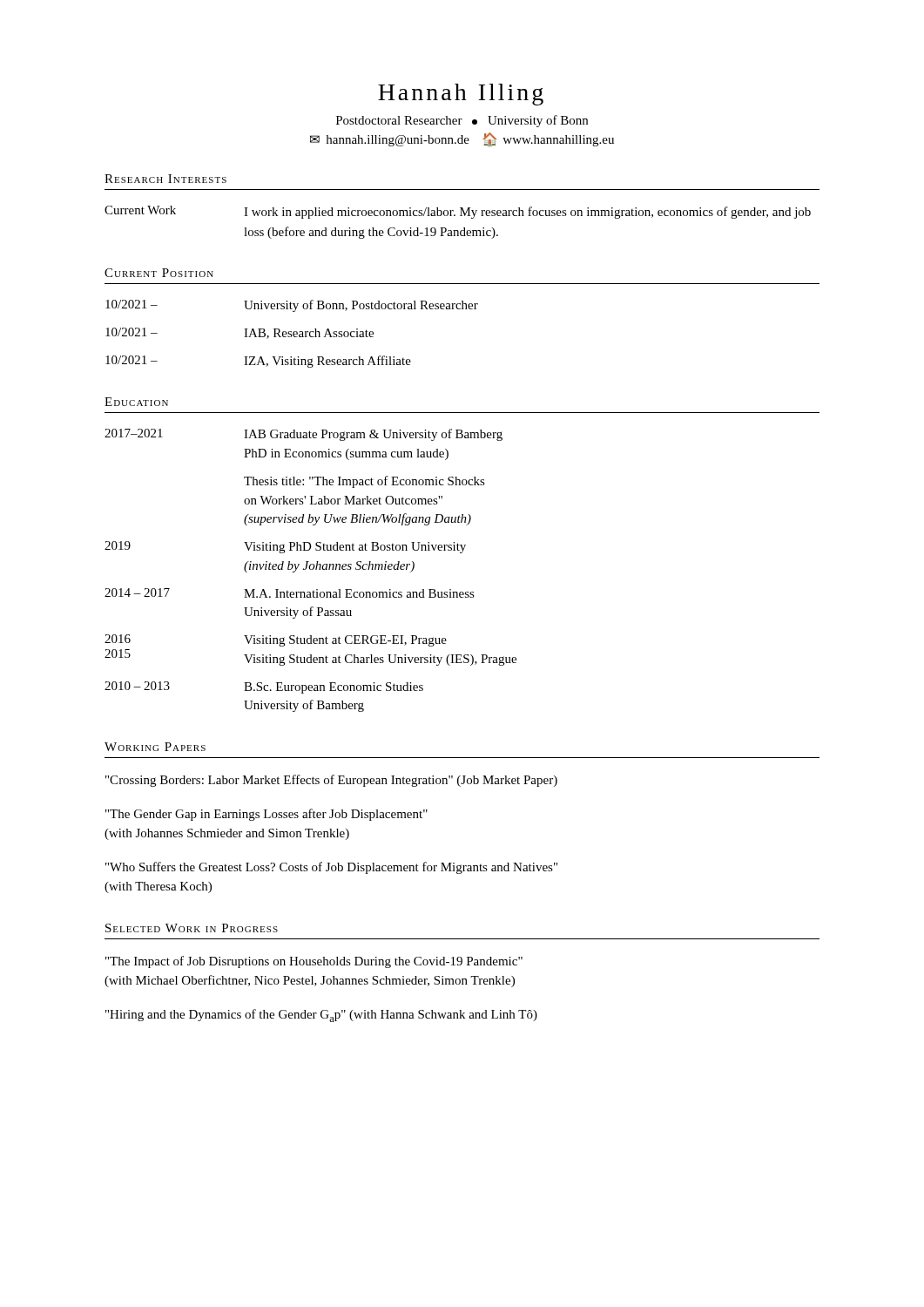Screen dimensions: 1307x924
Task: Select the text block that says "Postdoctoral Researcher University of"
Action: 462,130
